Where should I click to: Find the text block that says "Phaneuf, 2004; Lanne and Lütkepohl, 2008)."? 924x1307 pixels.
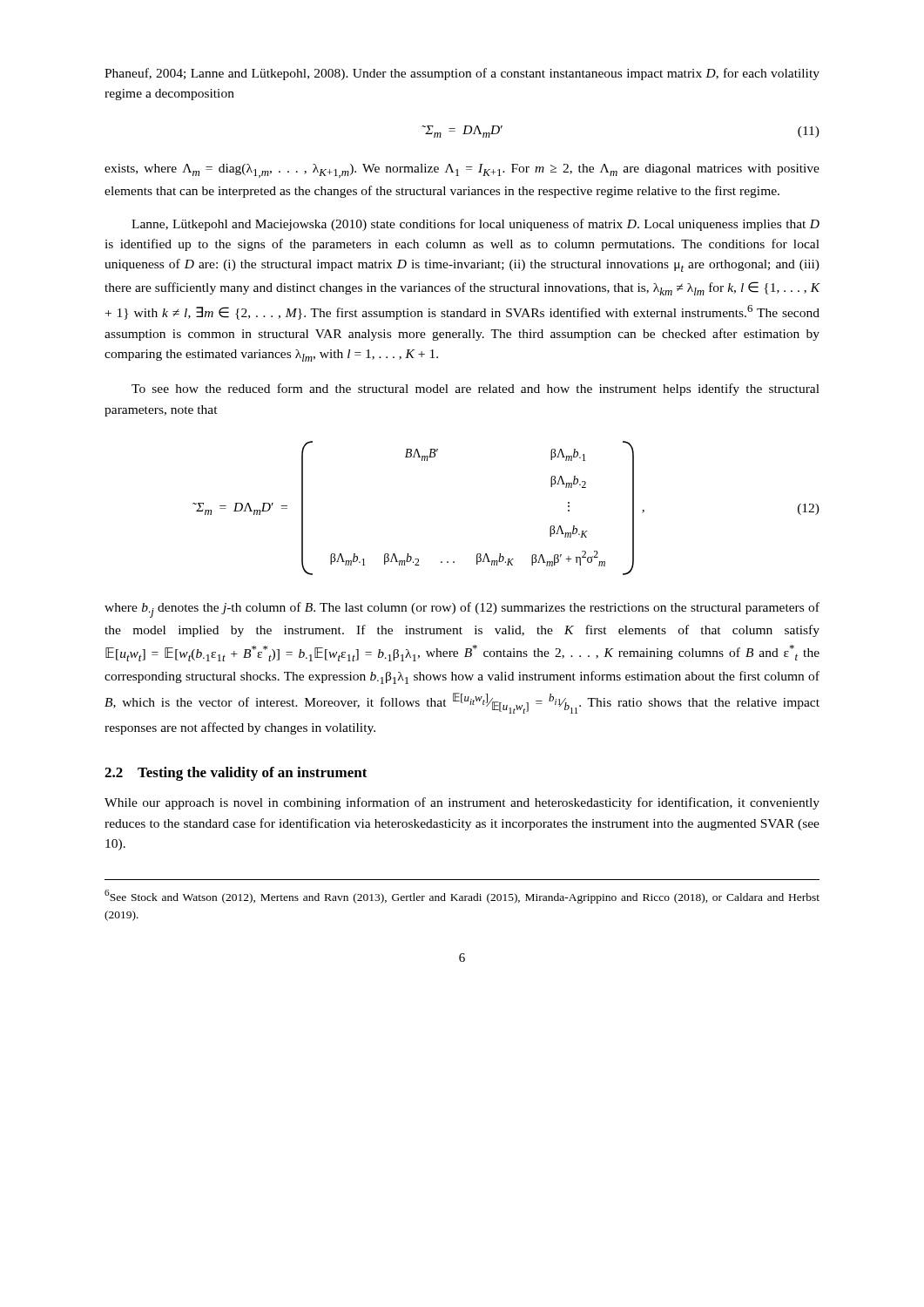462,83
